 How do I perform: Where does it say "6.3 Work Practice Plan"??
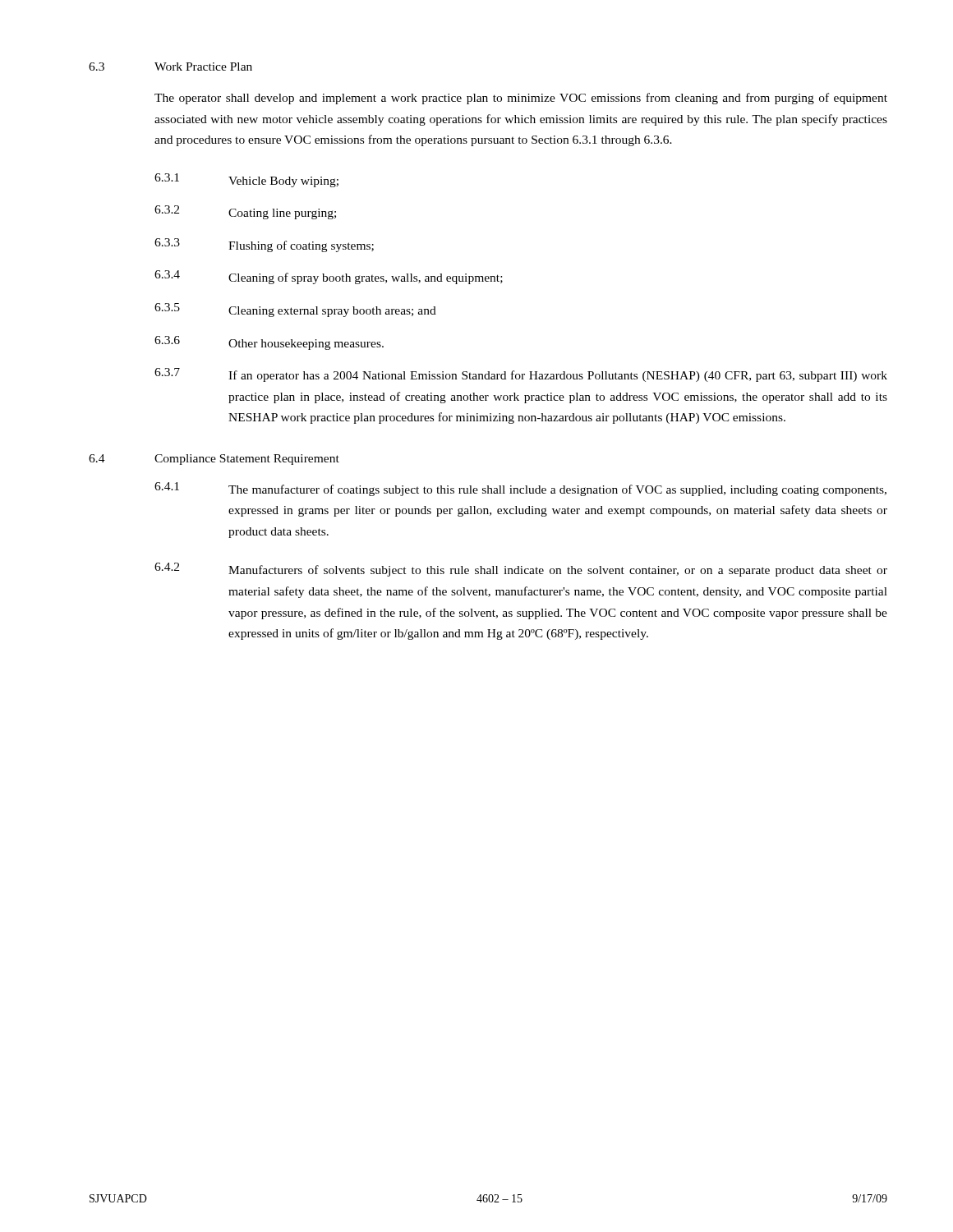point(171,67)
